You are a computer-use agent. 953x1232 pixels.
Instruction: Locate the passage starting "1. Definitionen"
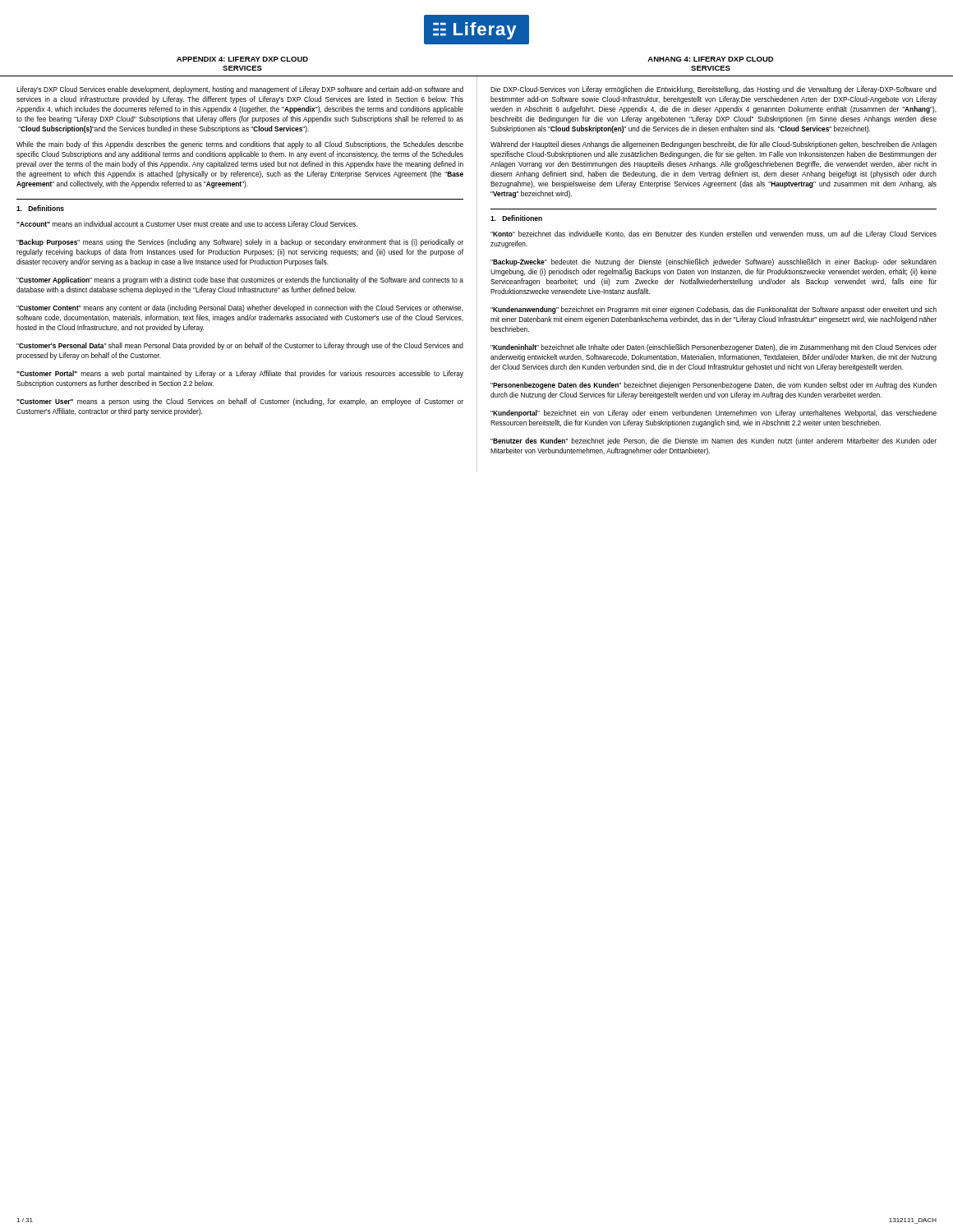click(516, 219)
